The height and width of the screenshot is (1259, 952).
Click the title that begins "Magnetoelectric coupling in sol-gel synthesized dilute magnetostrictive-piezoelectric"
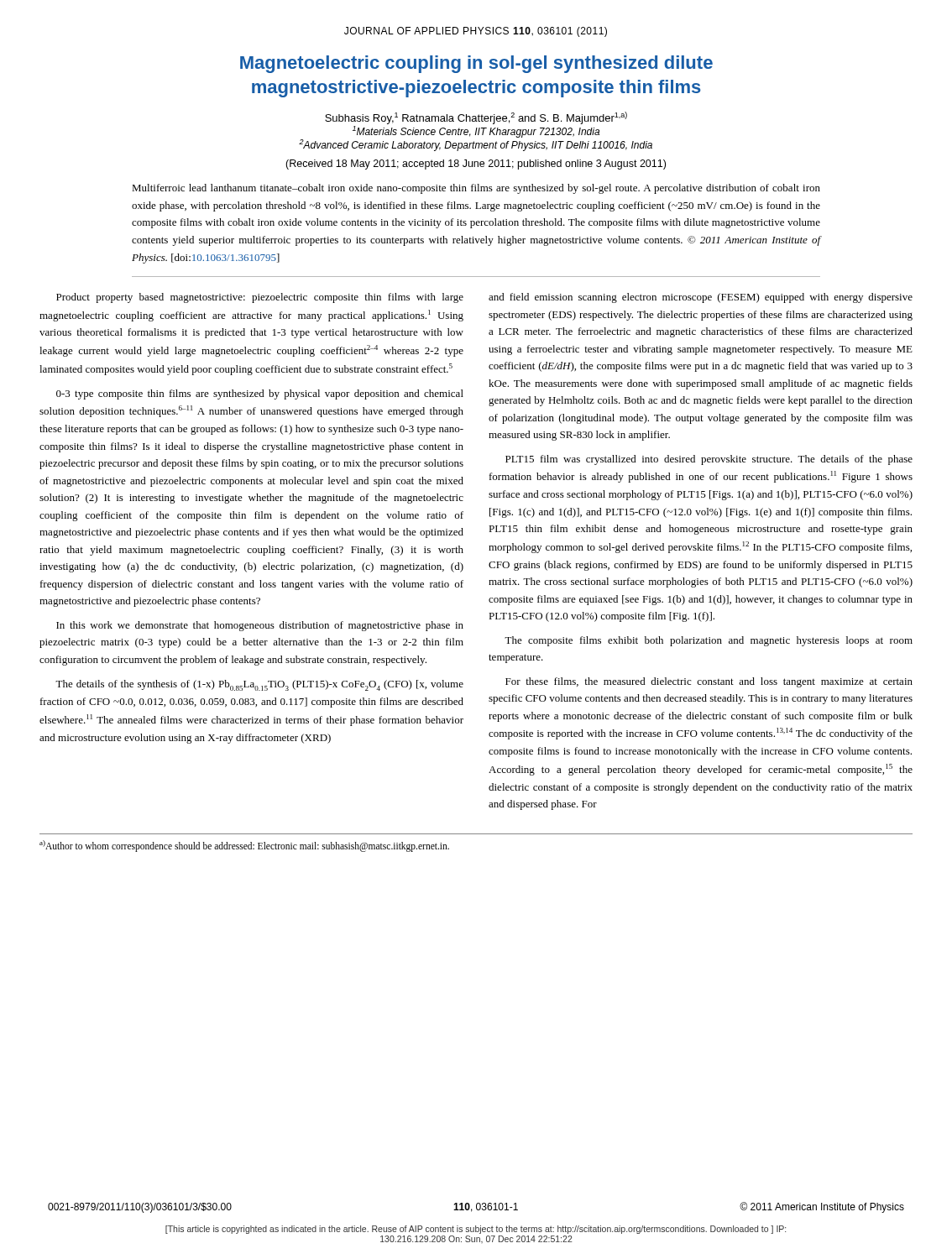pos(476,75)
